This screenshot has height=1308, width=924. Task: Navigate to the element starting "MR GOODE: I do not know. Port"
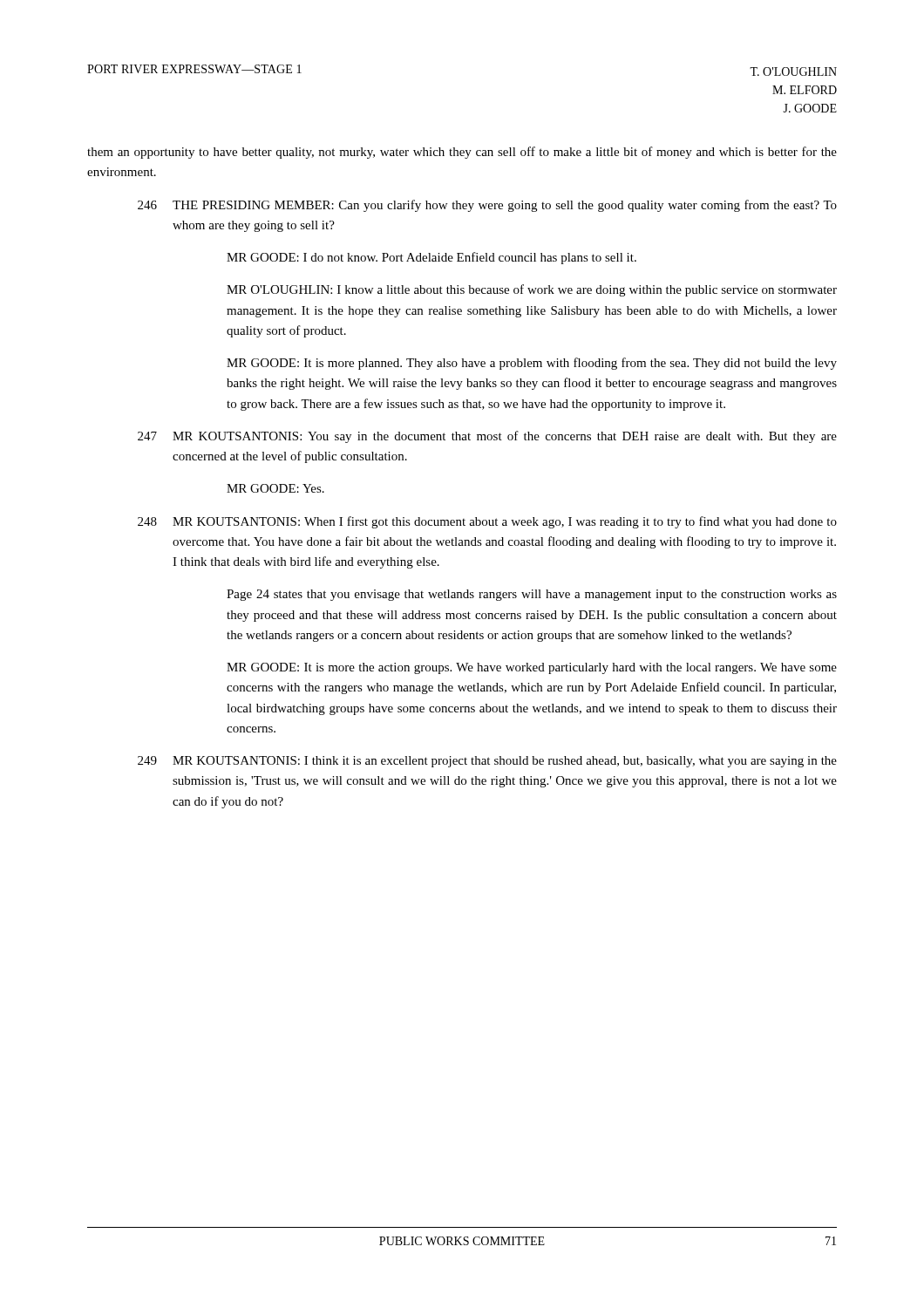tap(432, 257)
